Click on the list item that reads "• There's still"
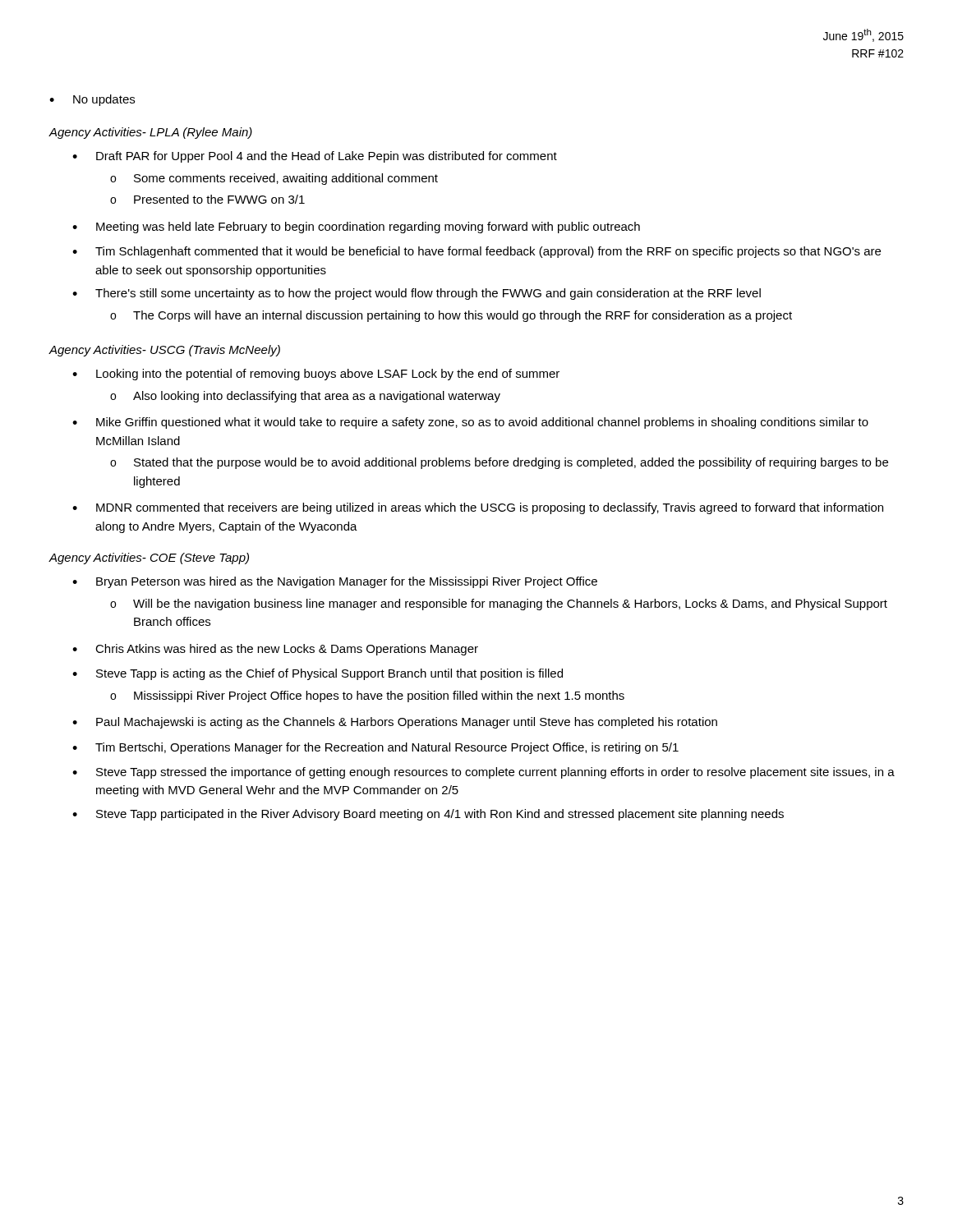 tap(488, 306)
